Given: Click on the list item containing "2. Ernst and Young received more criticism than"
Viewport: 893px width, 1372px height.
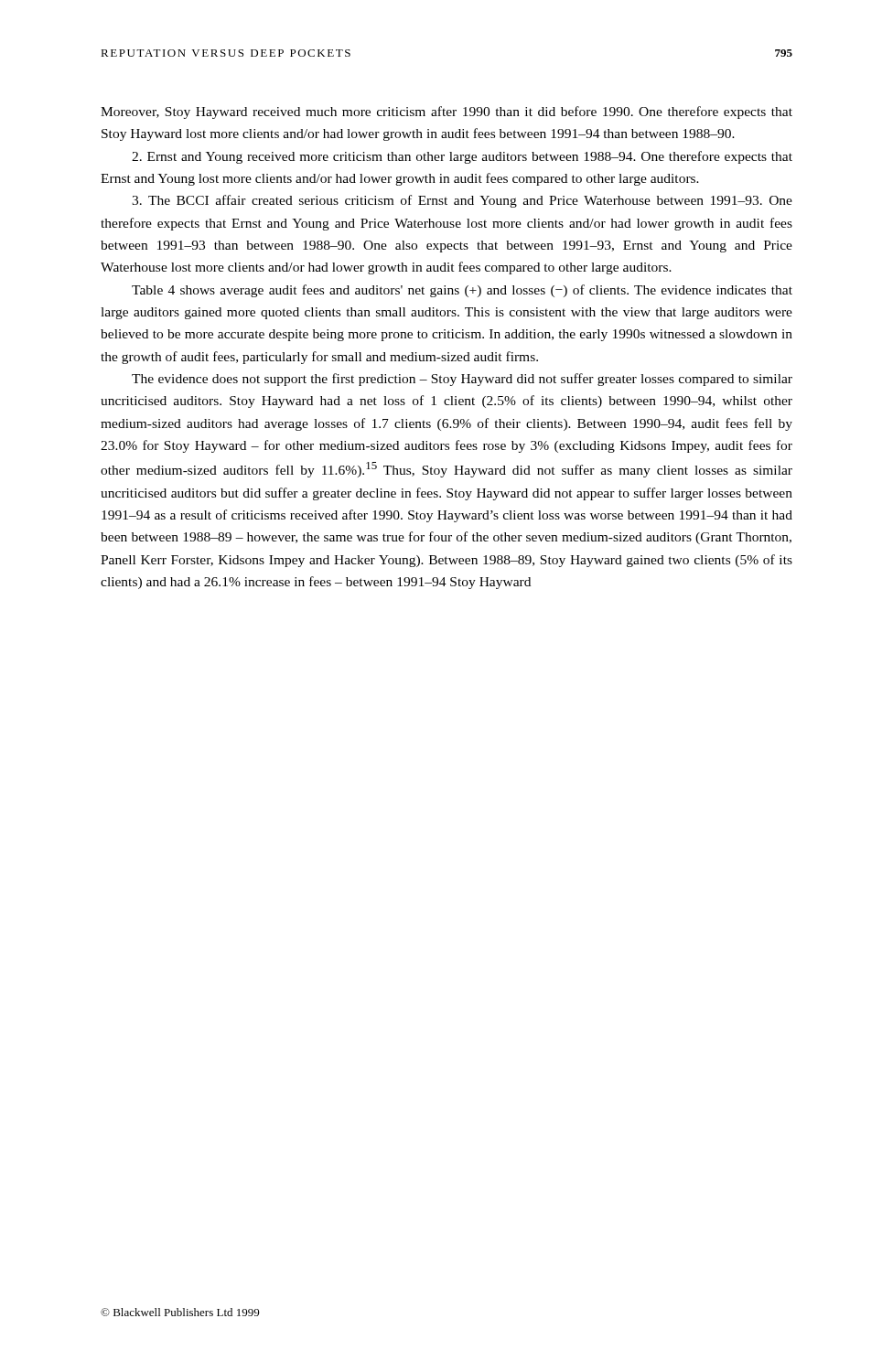Looking at the screenshot, I should pyautogui.click(x=446, y=167).
